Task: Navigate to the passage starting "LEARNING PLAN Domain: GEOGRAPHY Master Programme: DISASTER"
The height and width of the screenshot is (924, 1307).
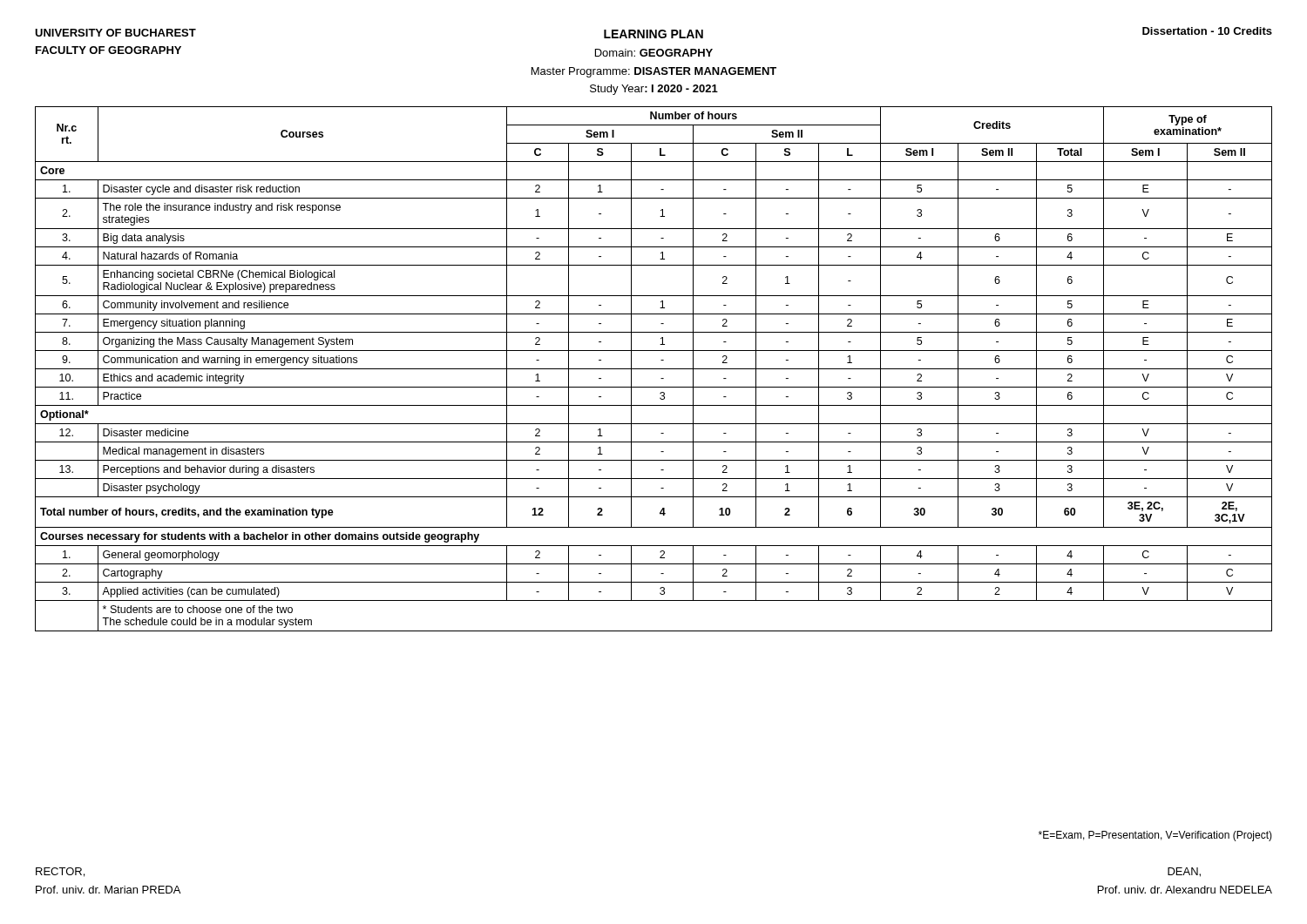Action: pyautogui.click(x=654, y=61)
